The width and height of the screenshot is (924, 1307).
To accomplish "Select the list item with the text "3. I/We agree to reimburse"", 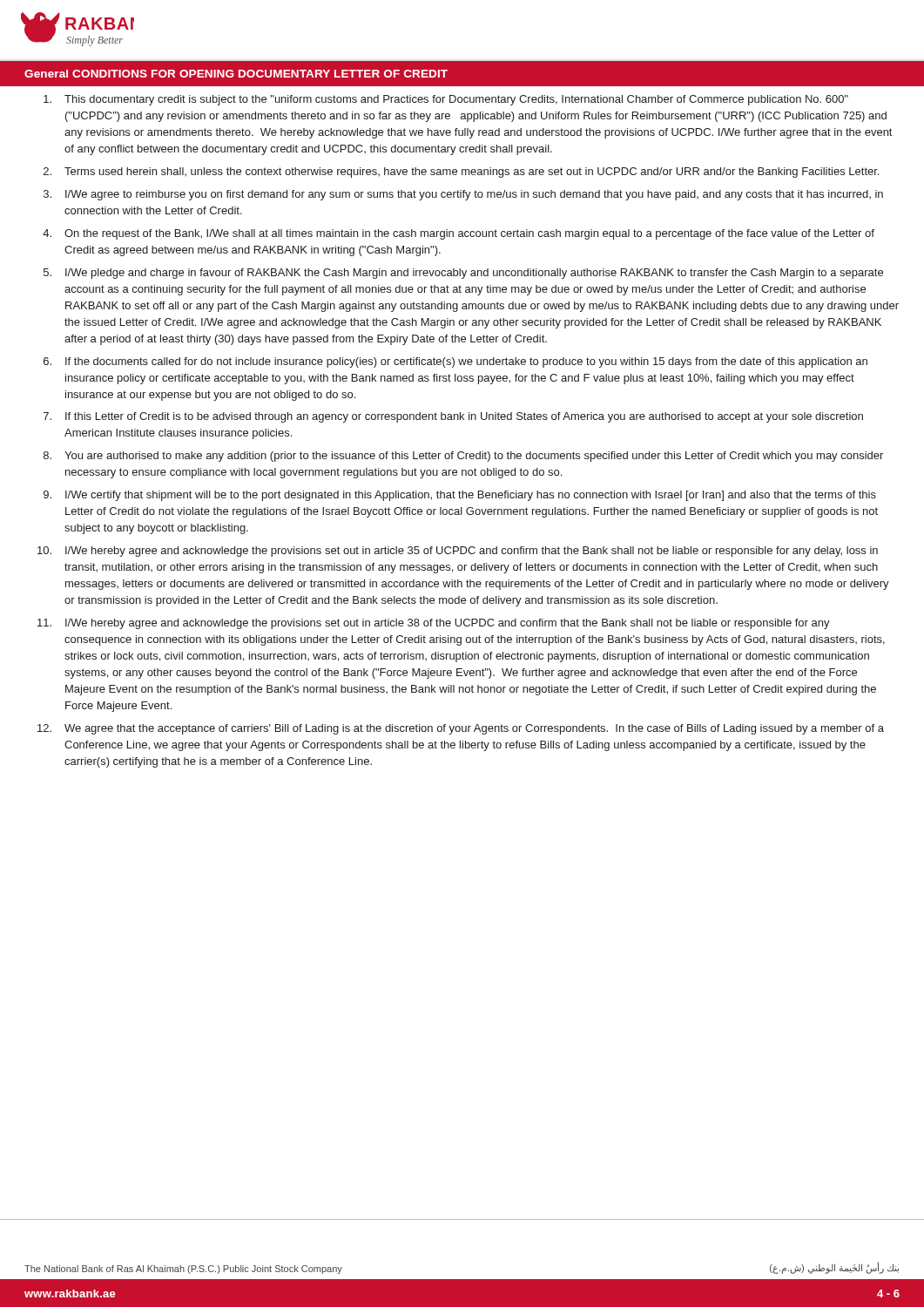I will point(462,203).
